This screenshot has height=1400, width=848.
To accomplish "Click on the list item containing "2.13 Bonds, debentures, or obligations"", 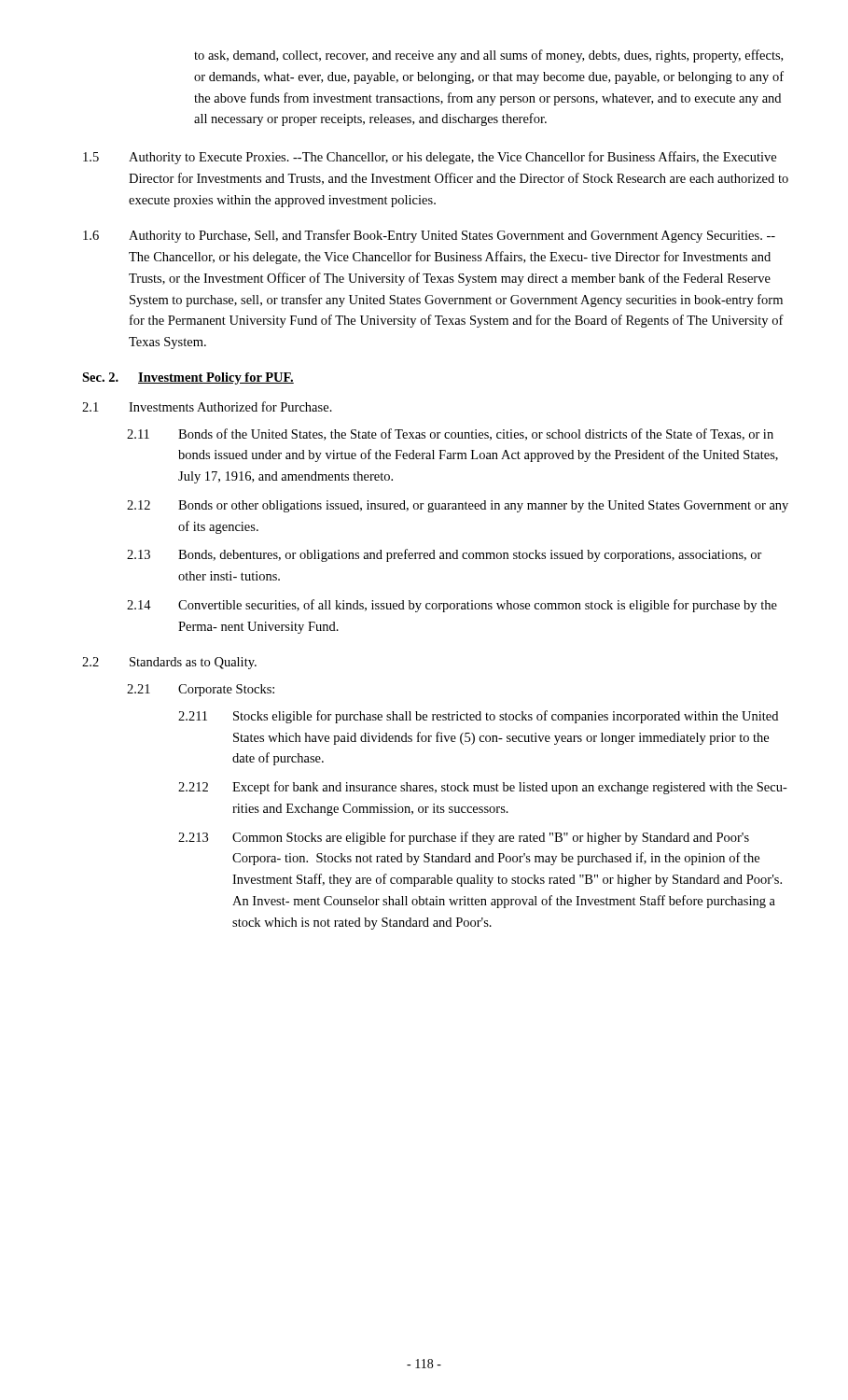I will coord(459,566).
